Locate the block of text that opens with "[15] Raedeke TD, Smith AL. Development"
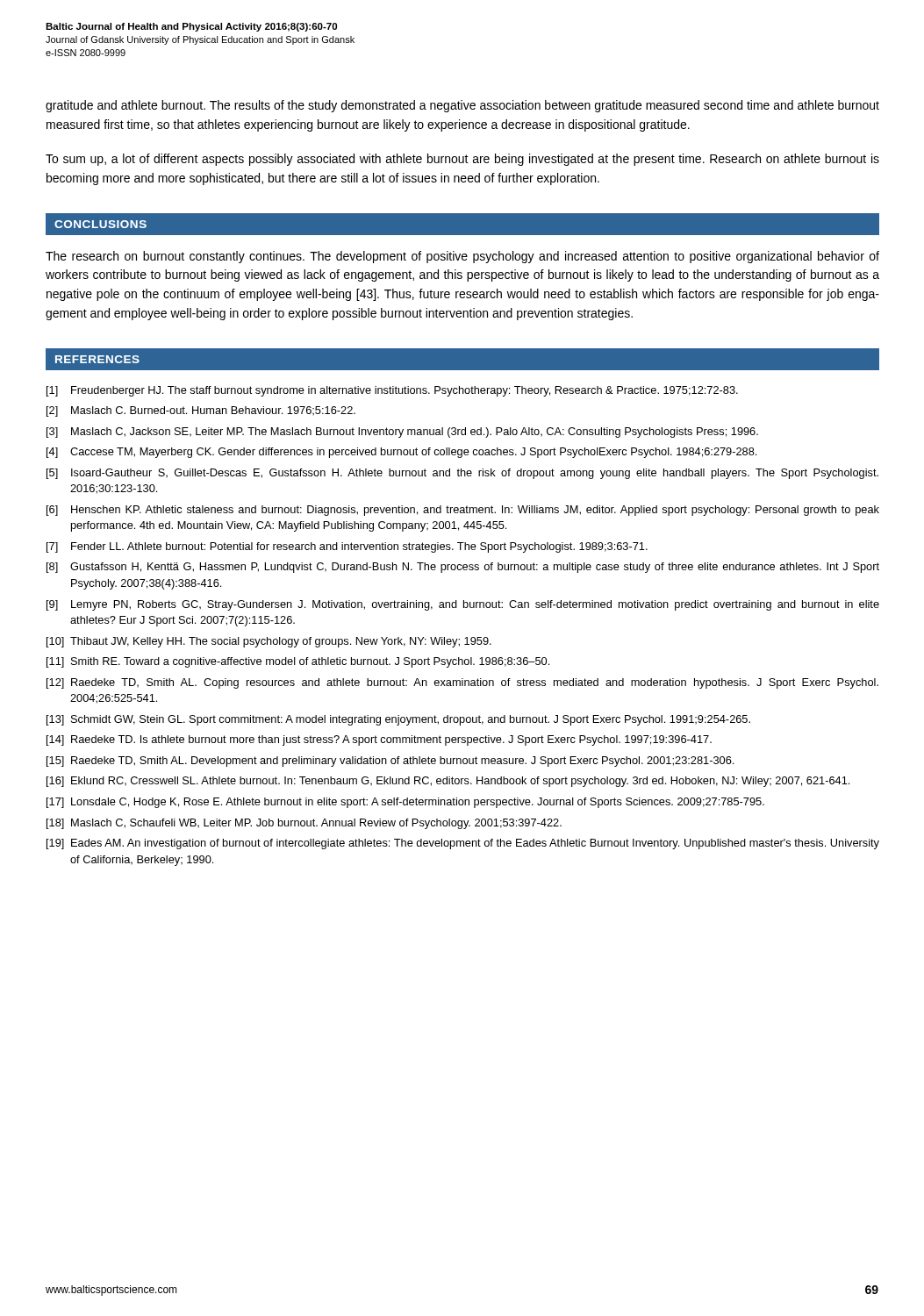 click(462, 761)
